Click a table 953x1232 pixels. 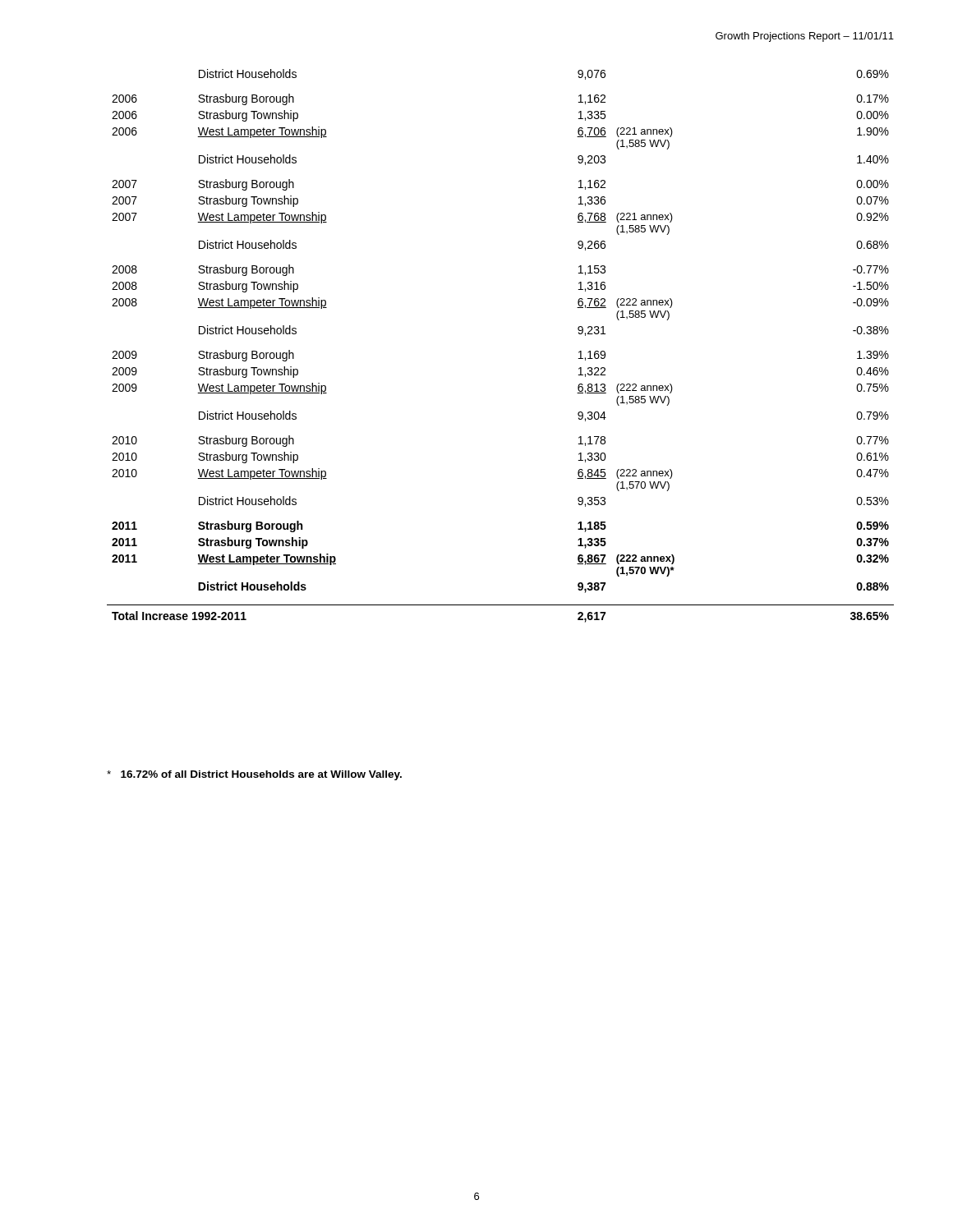coord(500,345)
